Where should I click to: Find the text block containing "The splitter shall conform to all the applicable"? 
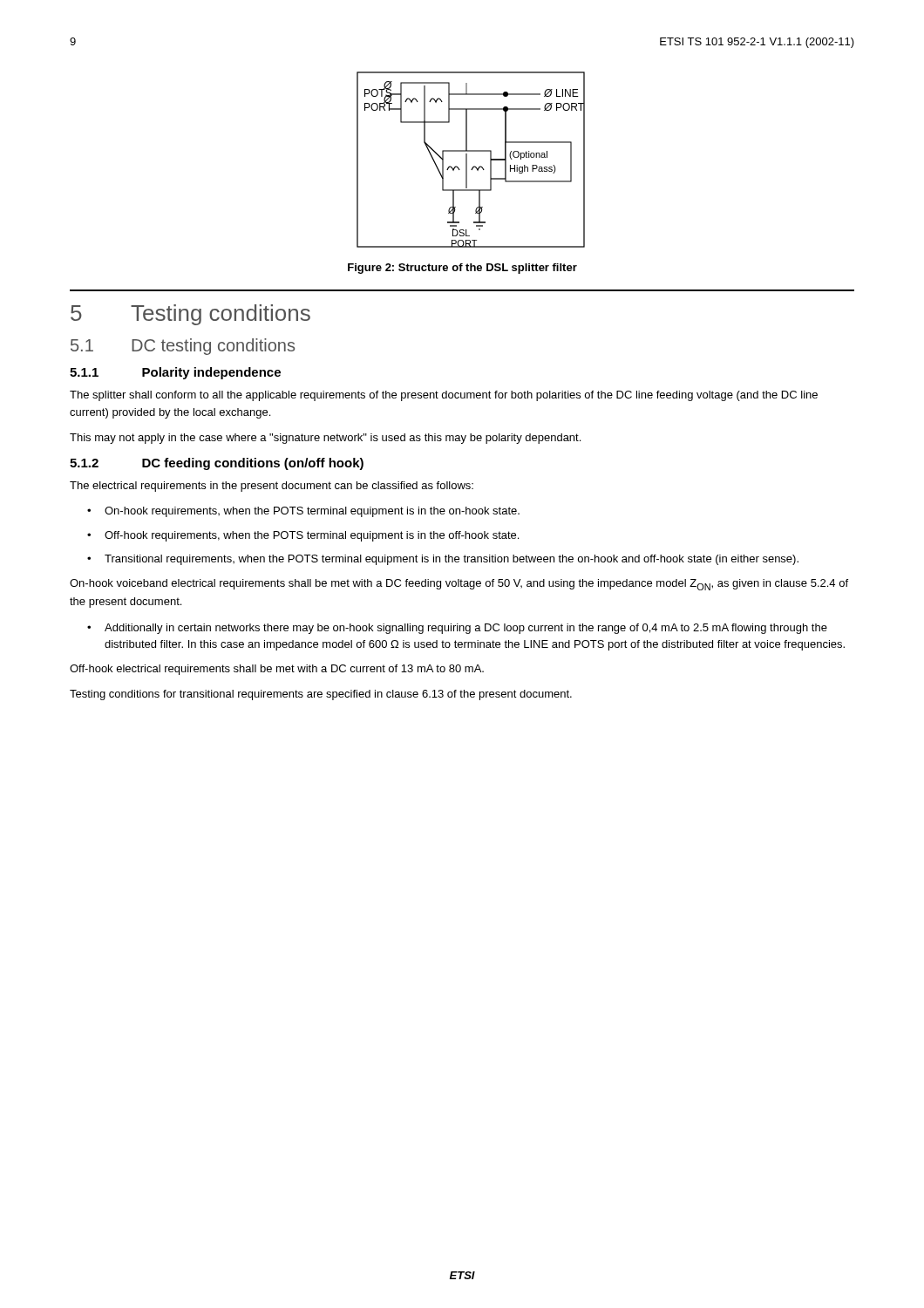pos(444,403)
